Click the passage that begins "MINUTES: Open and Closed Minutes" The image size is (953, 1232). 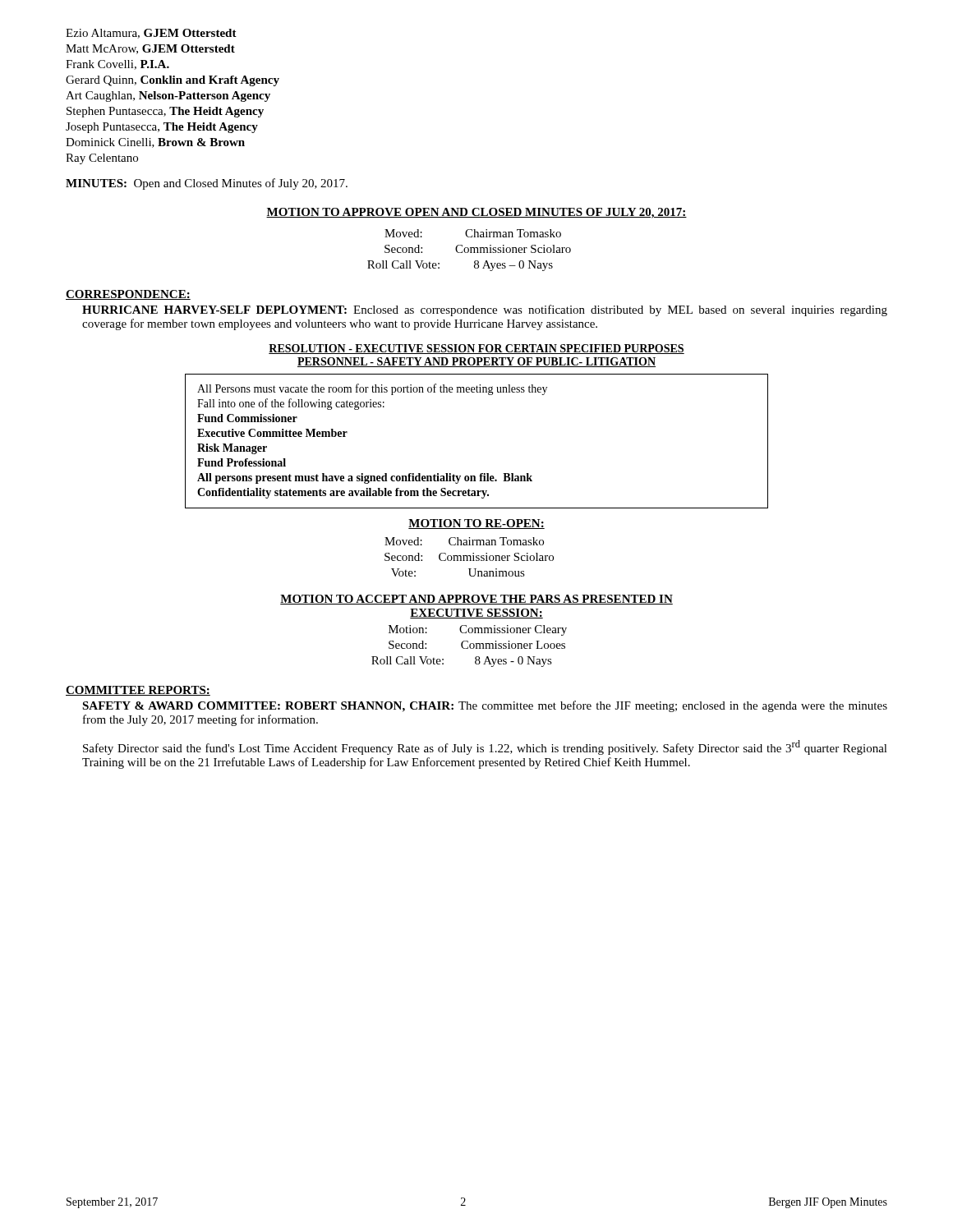pos(207,183)
